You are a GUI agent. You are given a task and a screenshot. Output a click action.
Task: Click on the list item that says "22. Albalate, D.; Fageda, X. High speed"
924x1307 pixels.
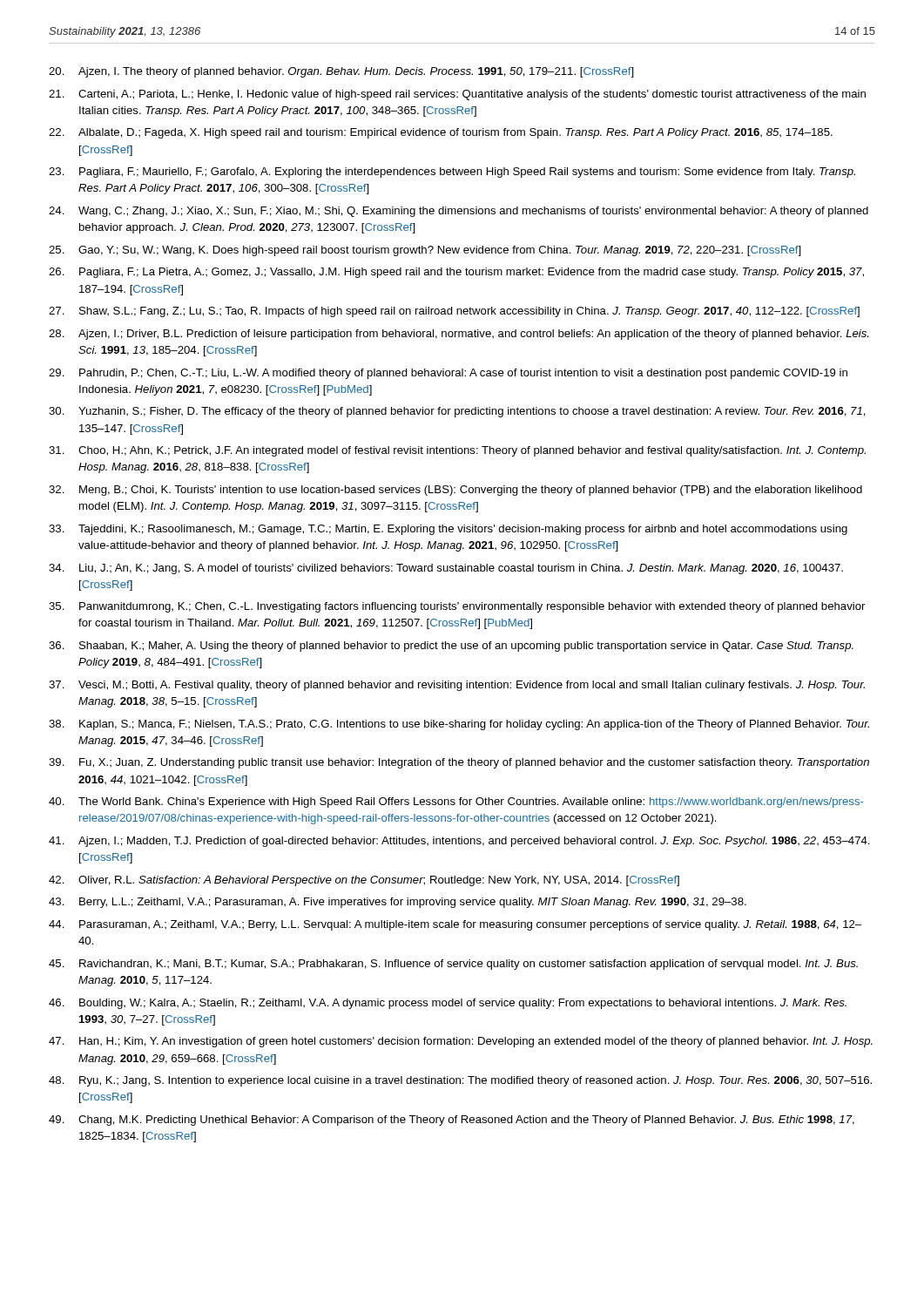(x=462, y=141)
